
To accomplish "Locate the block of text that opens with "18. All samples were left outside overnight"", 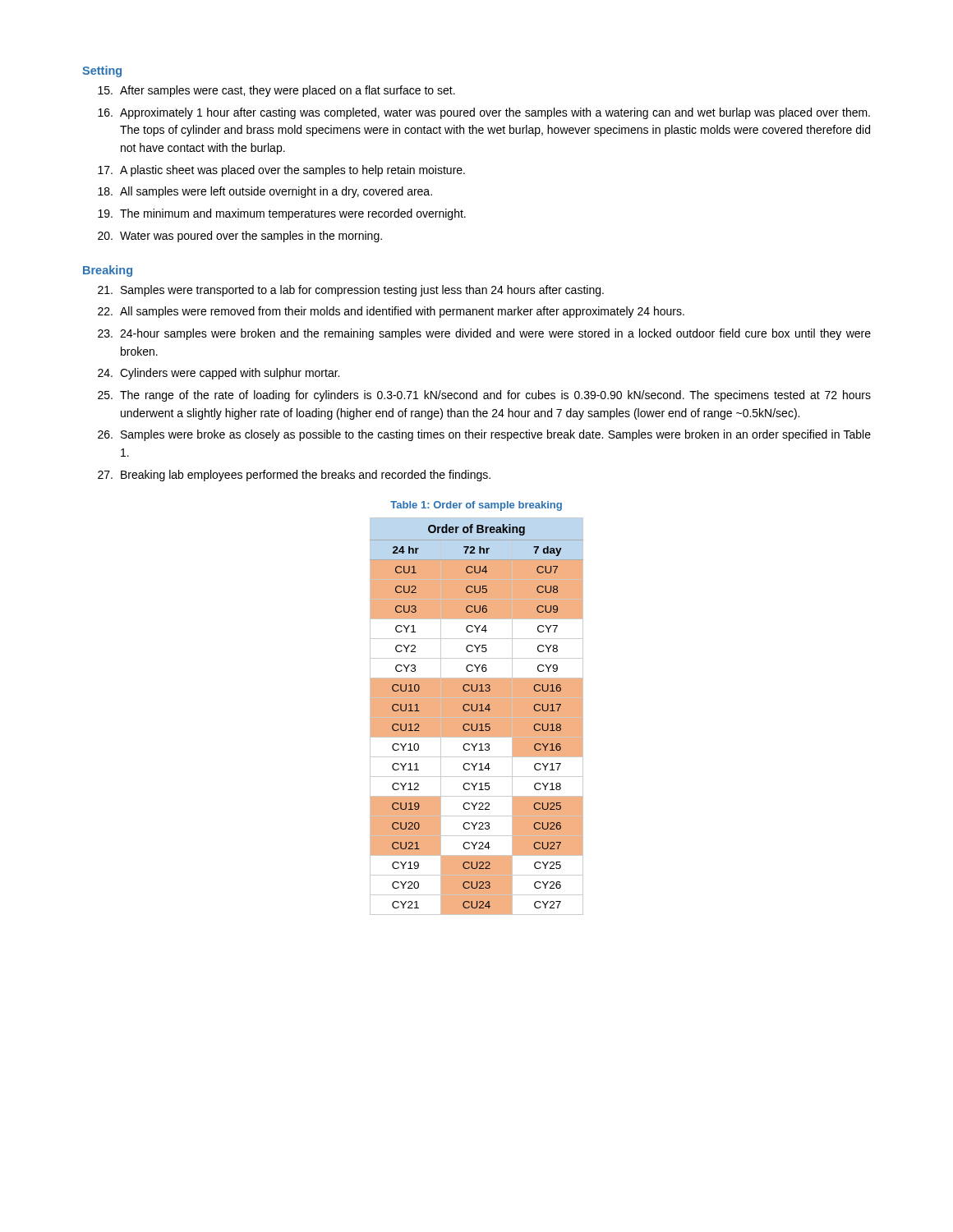I will click(x=265, y=192).
